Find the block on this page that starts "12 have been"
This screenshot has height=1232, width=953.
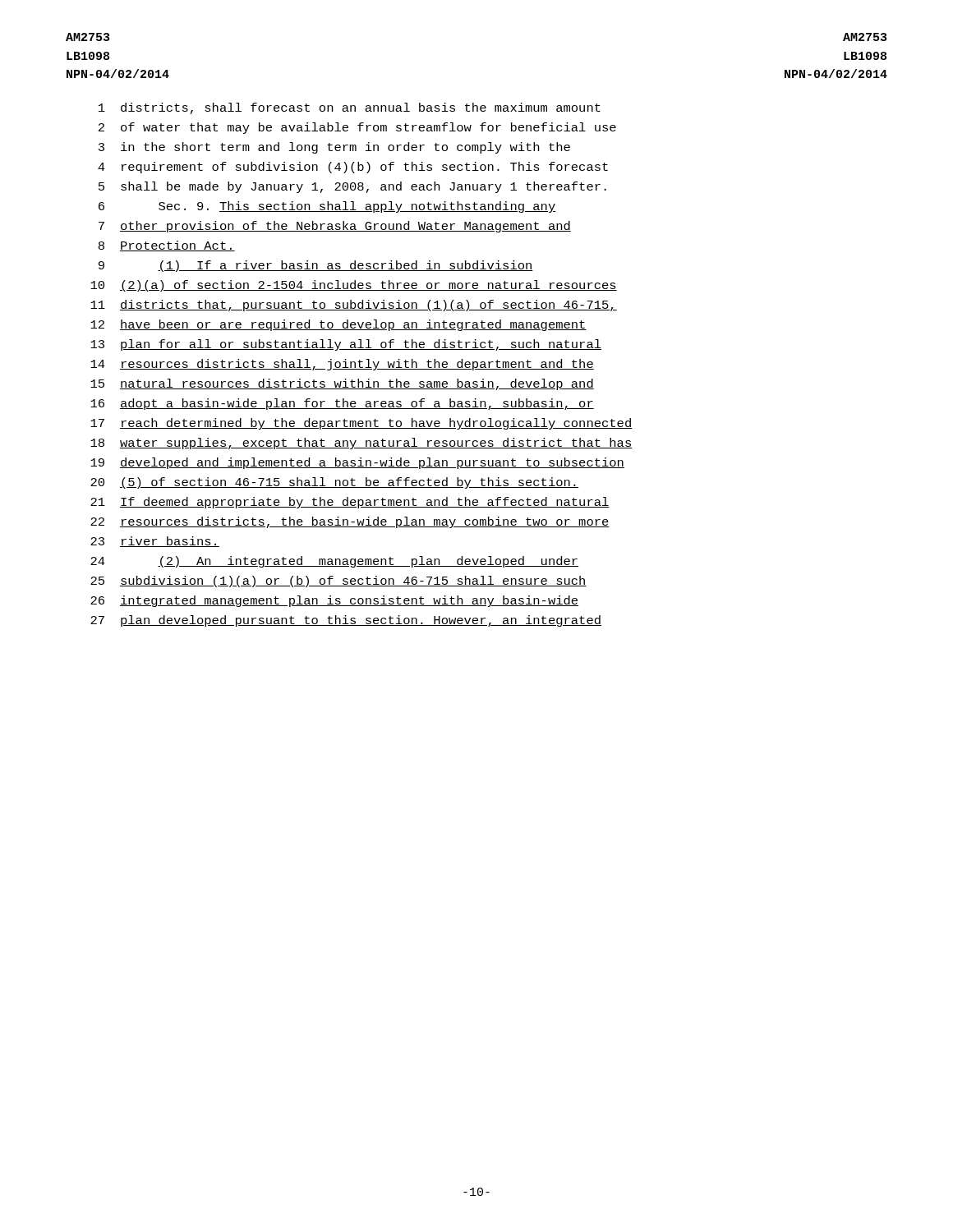pos(476,325)
